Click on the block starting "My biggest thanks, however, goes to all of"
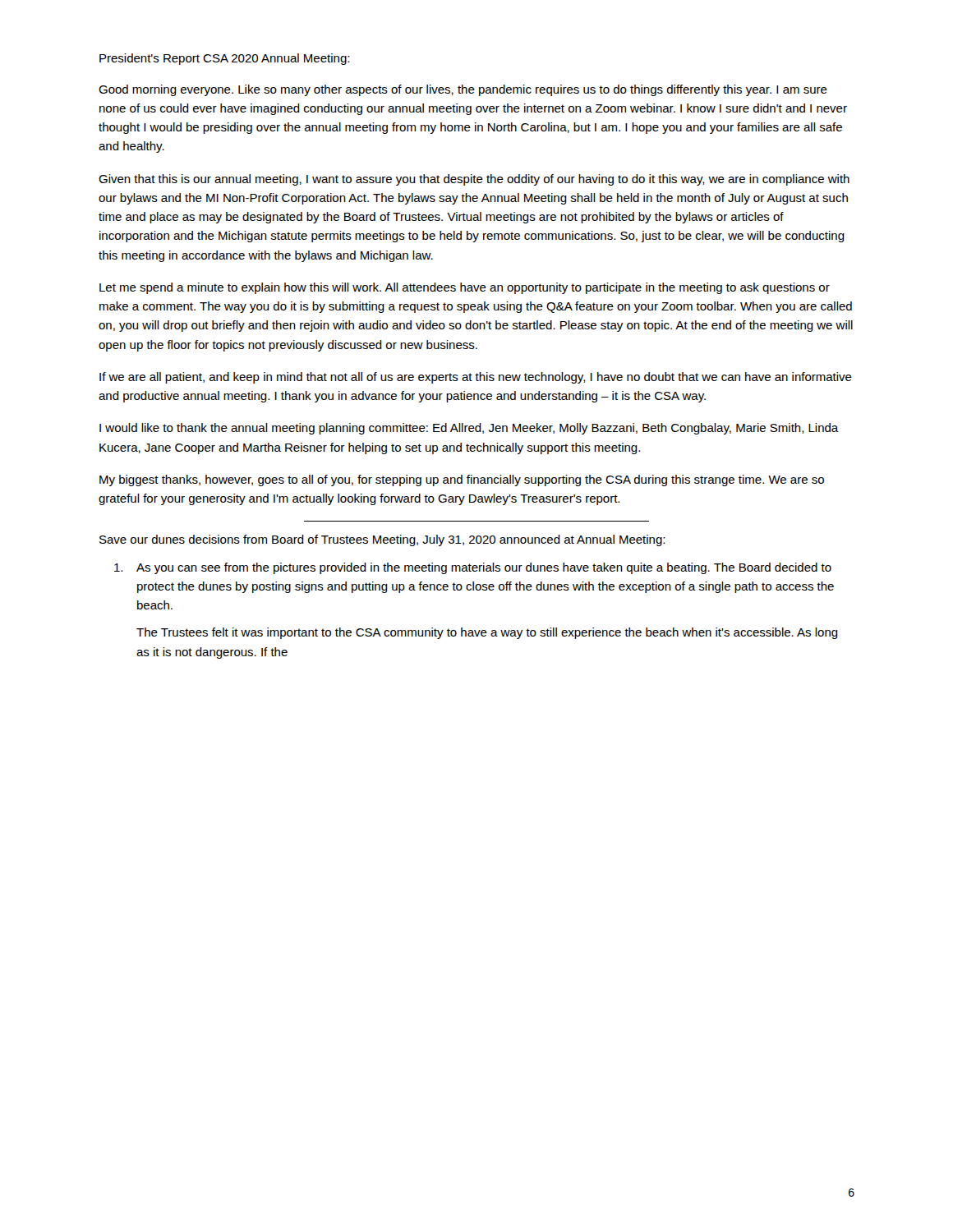Image resolution: width=953 pixels, height=1232 pixels. [461, 489]
